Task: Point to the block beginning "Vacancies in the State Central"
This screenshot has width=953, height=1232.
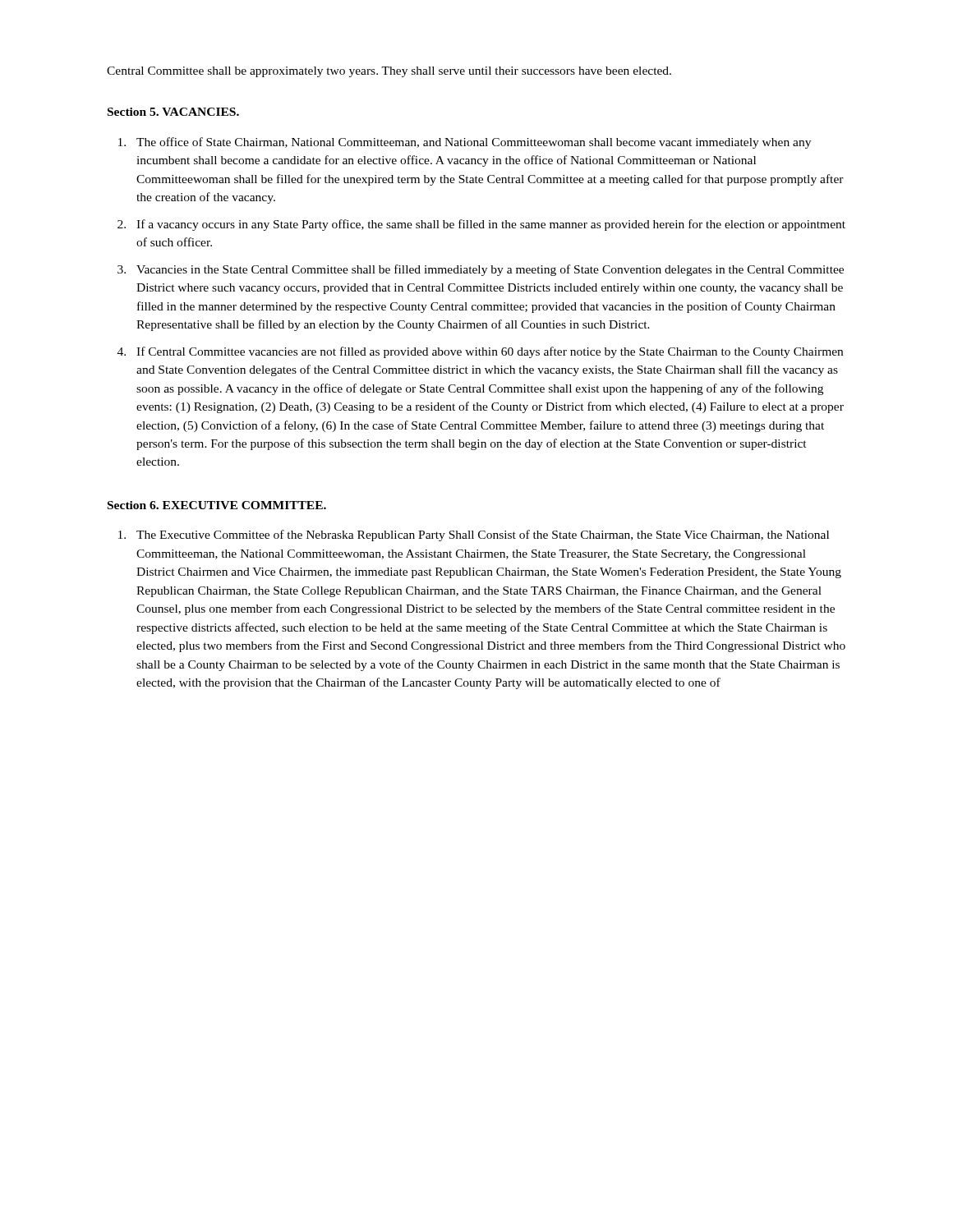Action: pyautogui.click(x=488, y=297)
